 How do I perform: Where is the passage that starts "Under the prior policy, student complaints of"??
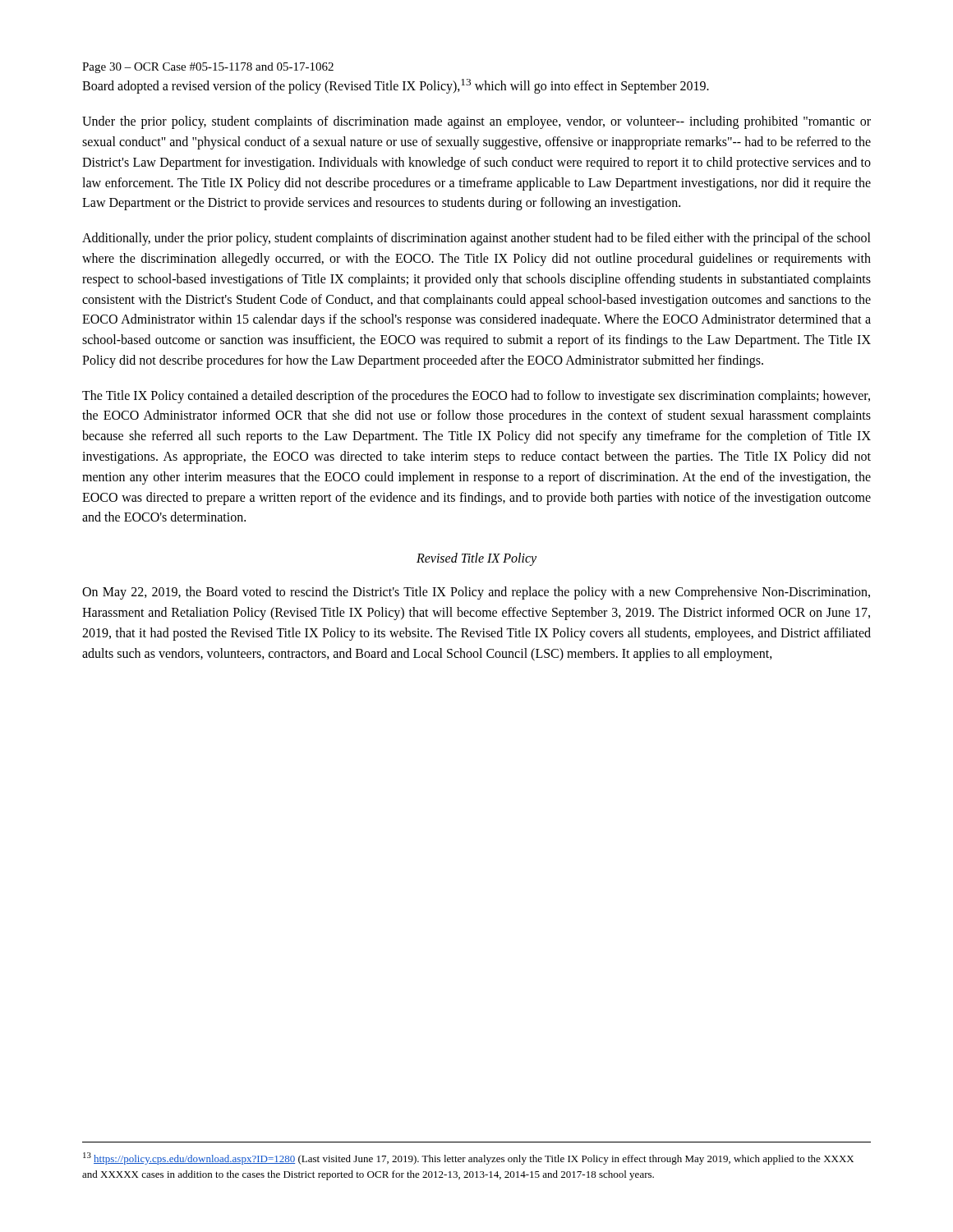[x=476, y=162]
